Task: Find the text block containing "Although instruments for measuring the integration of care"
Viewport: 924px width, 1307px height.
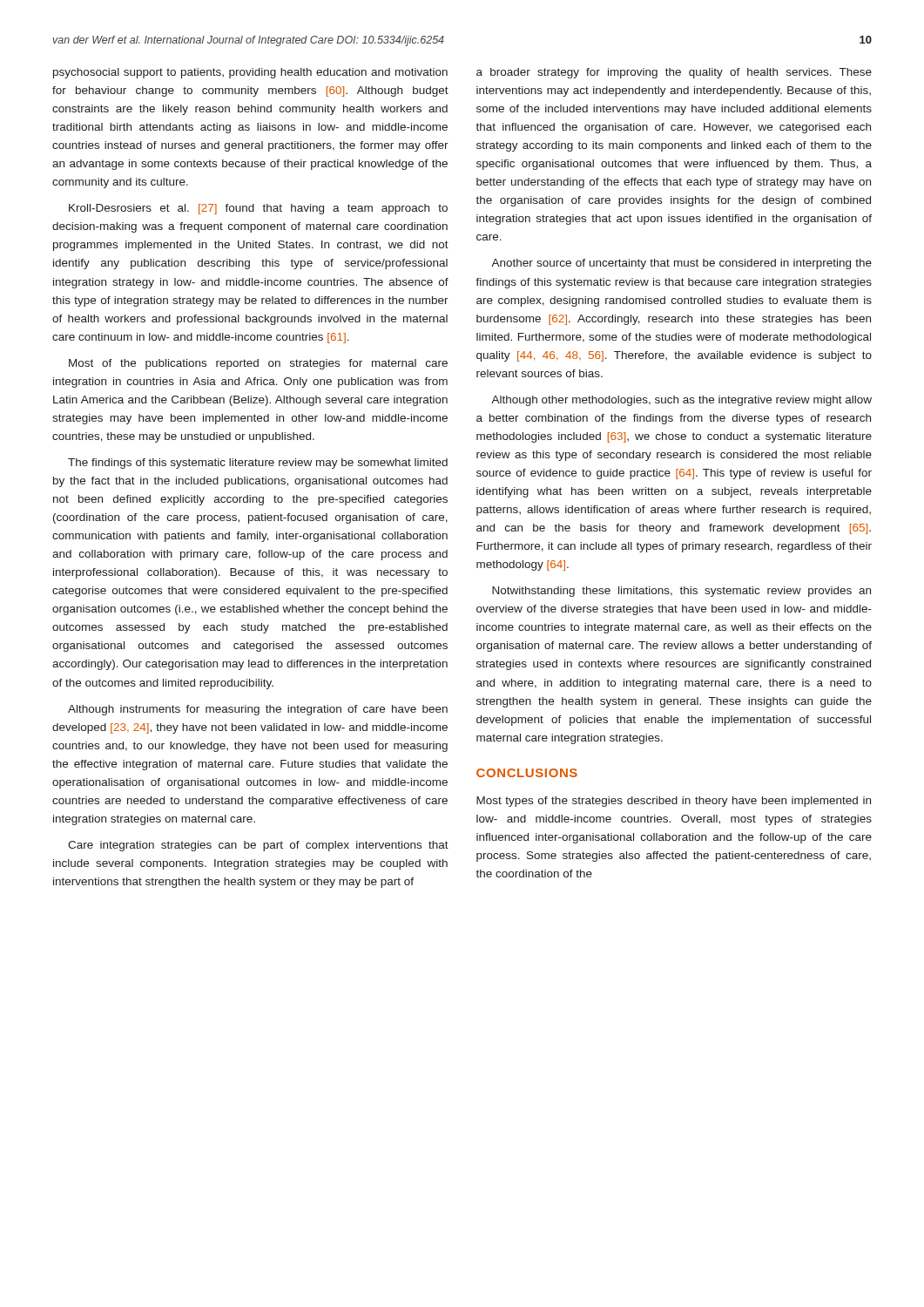Action: (250, 763)
